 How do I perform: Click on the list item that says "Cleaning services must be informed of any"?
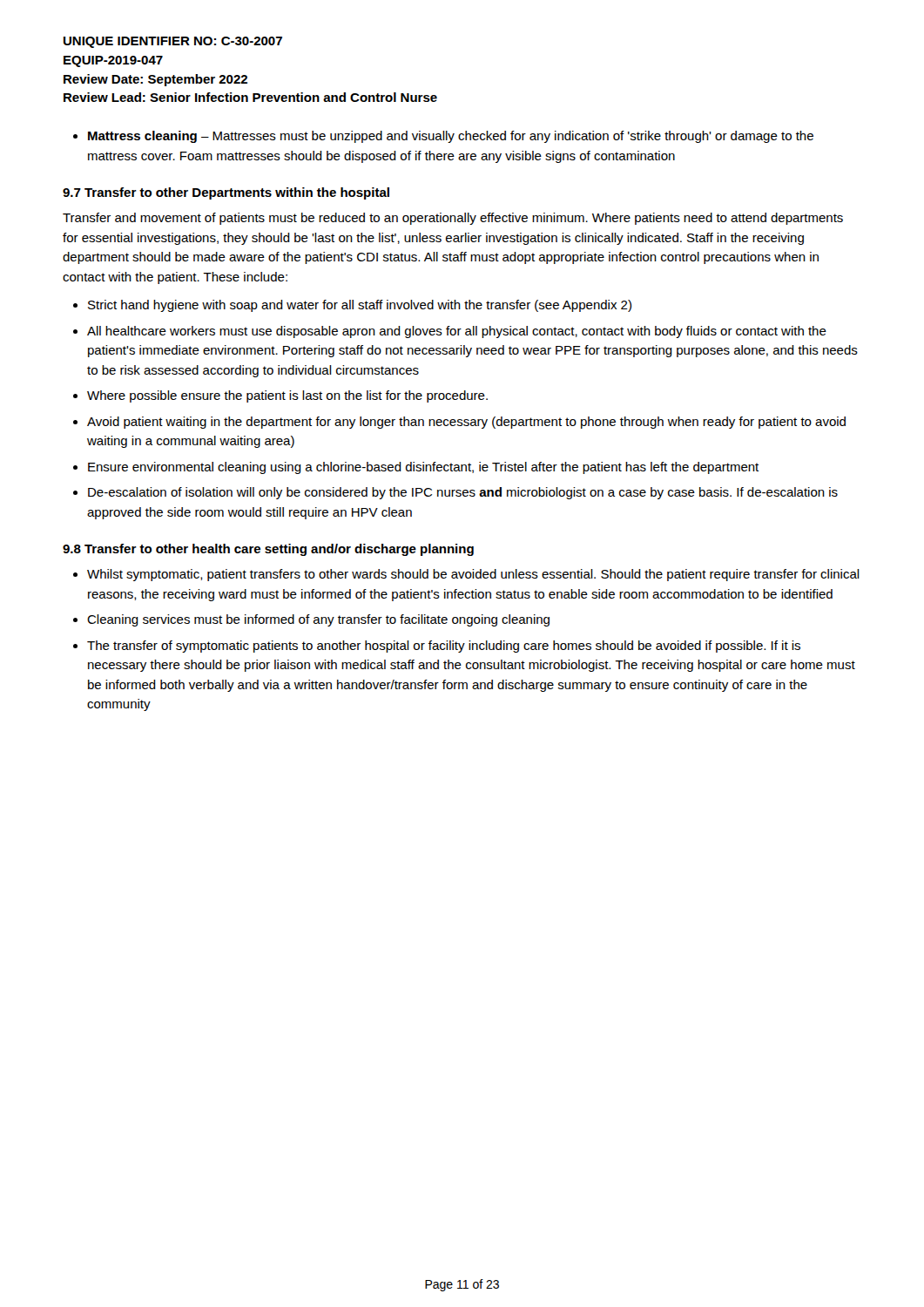click(x=474, y=620)
